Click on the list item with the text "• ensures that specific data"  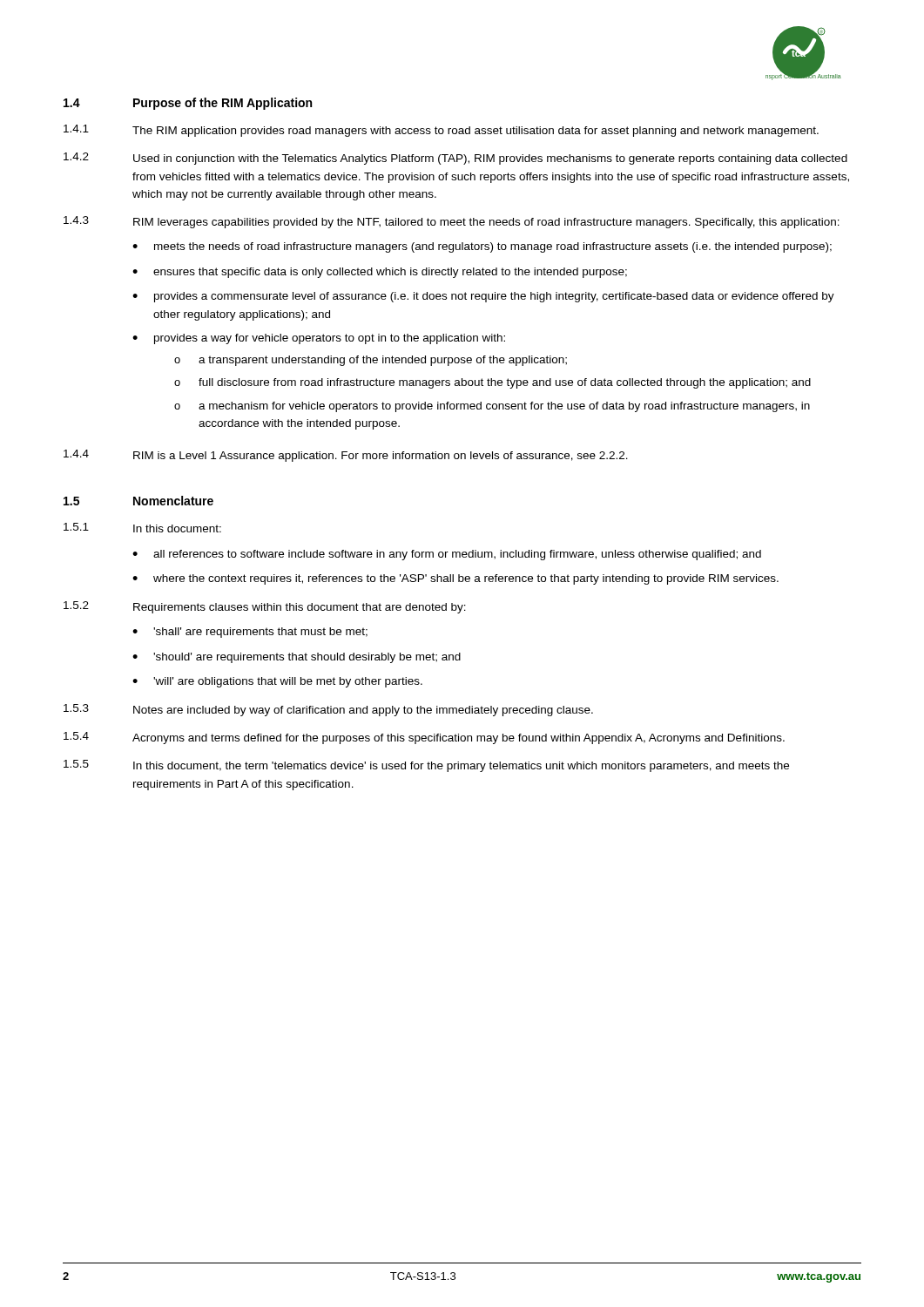coord(497,272)
